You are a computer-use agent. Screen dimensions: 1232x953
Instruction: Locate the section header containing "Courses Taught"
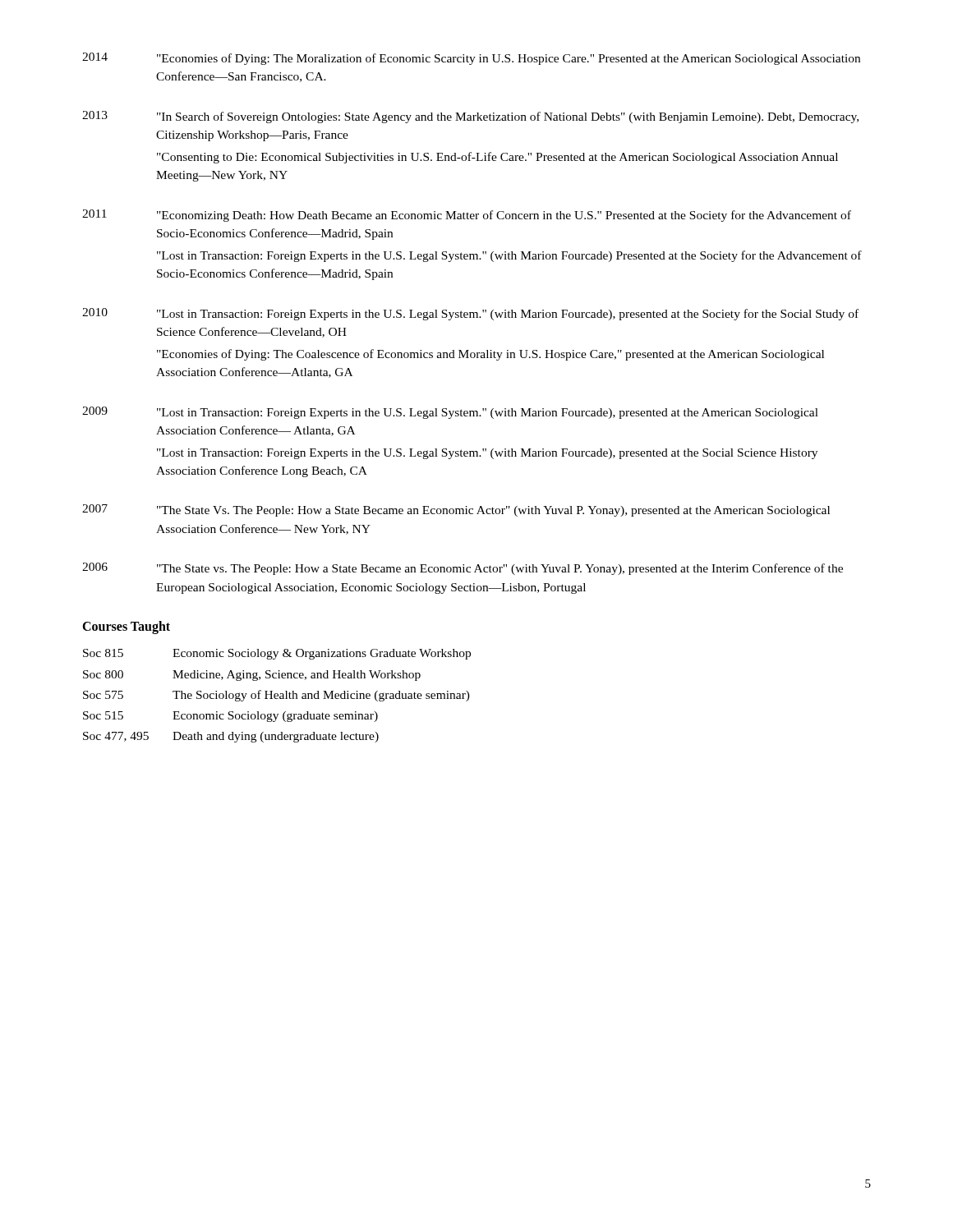(126, 627)
